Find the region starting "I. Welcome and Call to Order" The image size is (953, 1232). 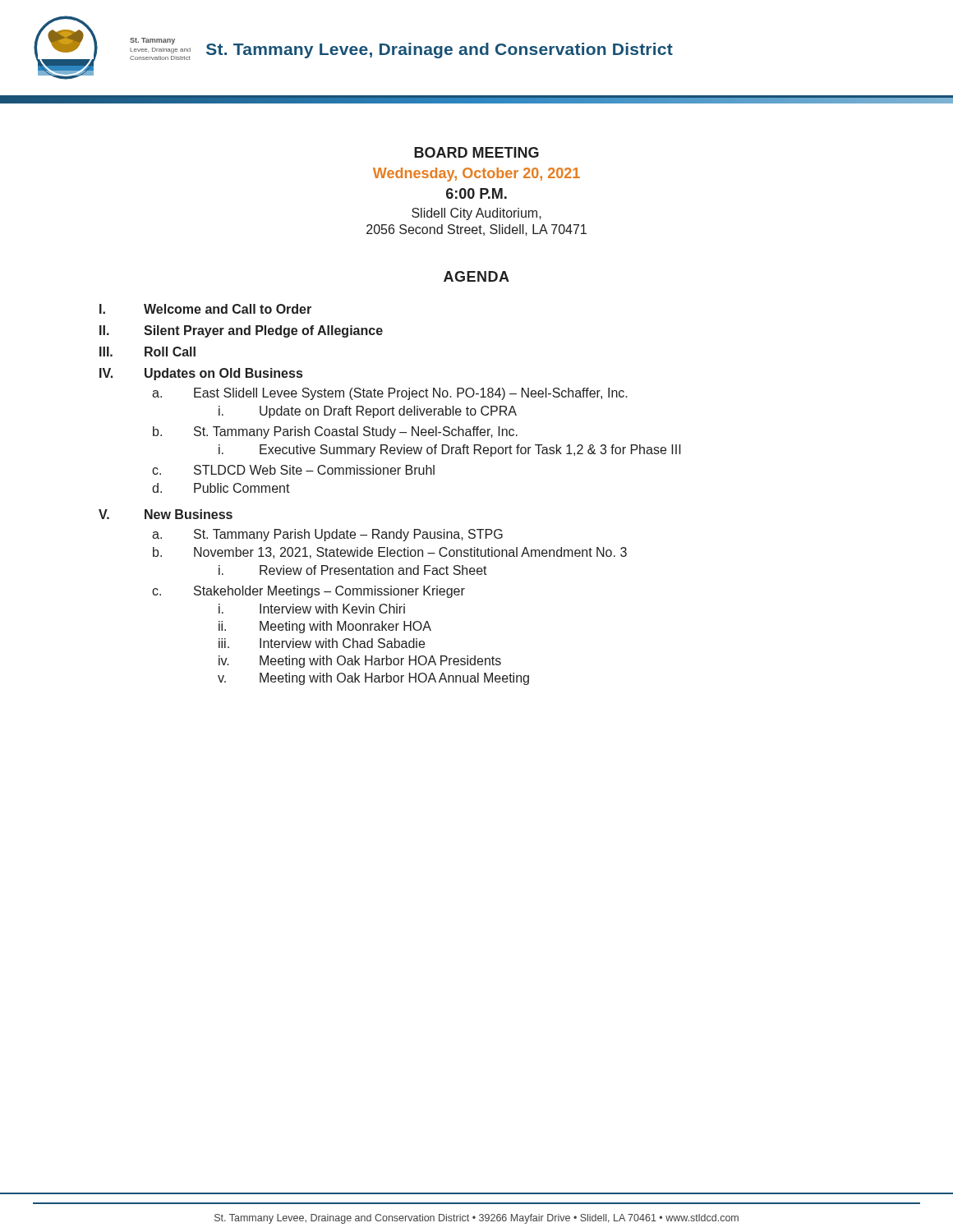205,309
